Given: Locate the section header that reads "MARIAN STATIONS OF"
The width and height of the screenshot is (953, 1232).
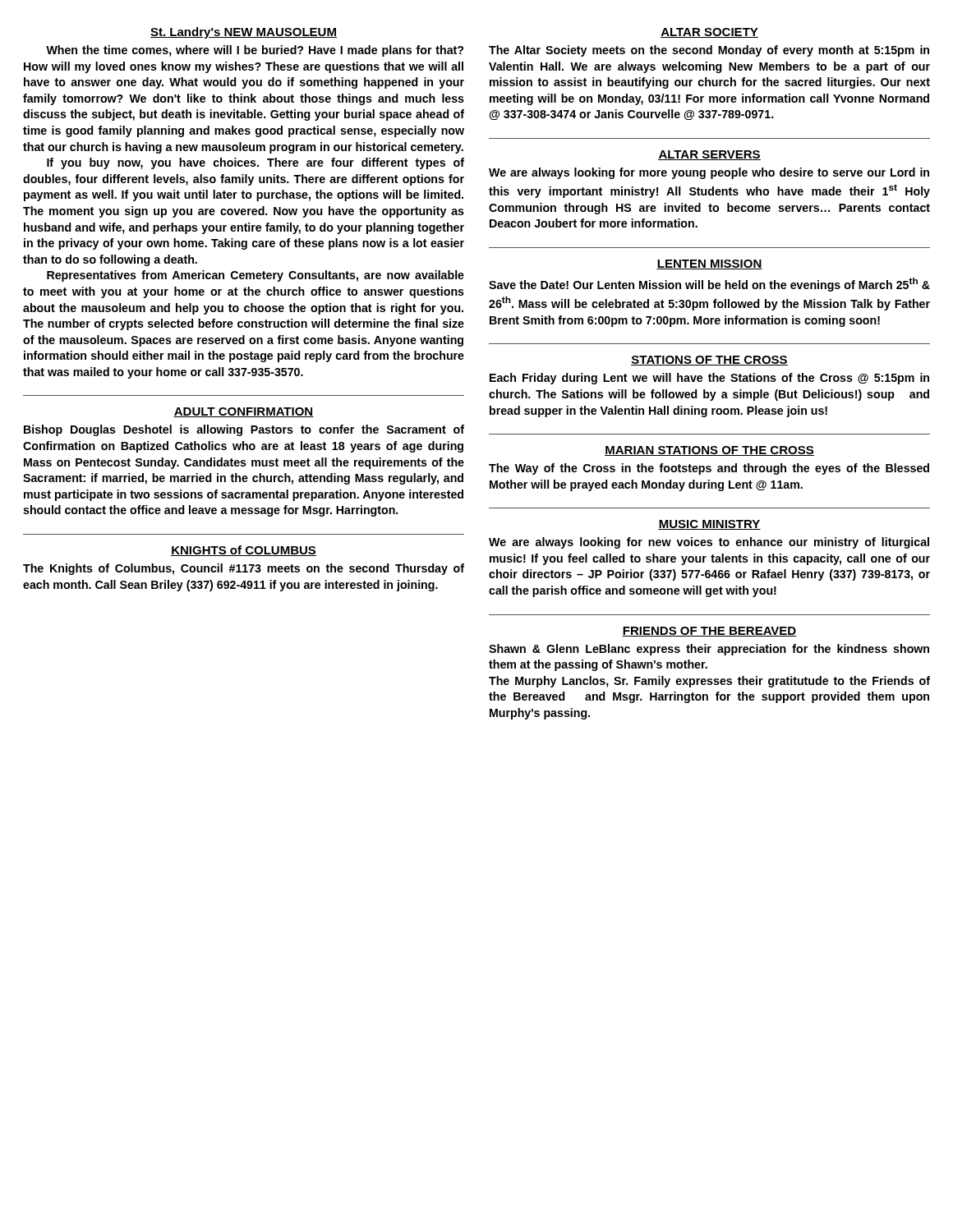Looking at the screenshot, I should (x=709, y=450).
